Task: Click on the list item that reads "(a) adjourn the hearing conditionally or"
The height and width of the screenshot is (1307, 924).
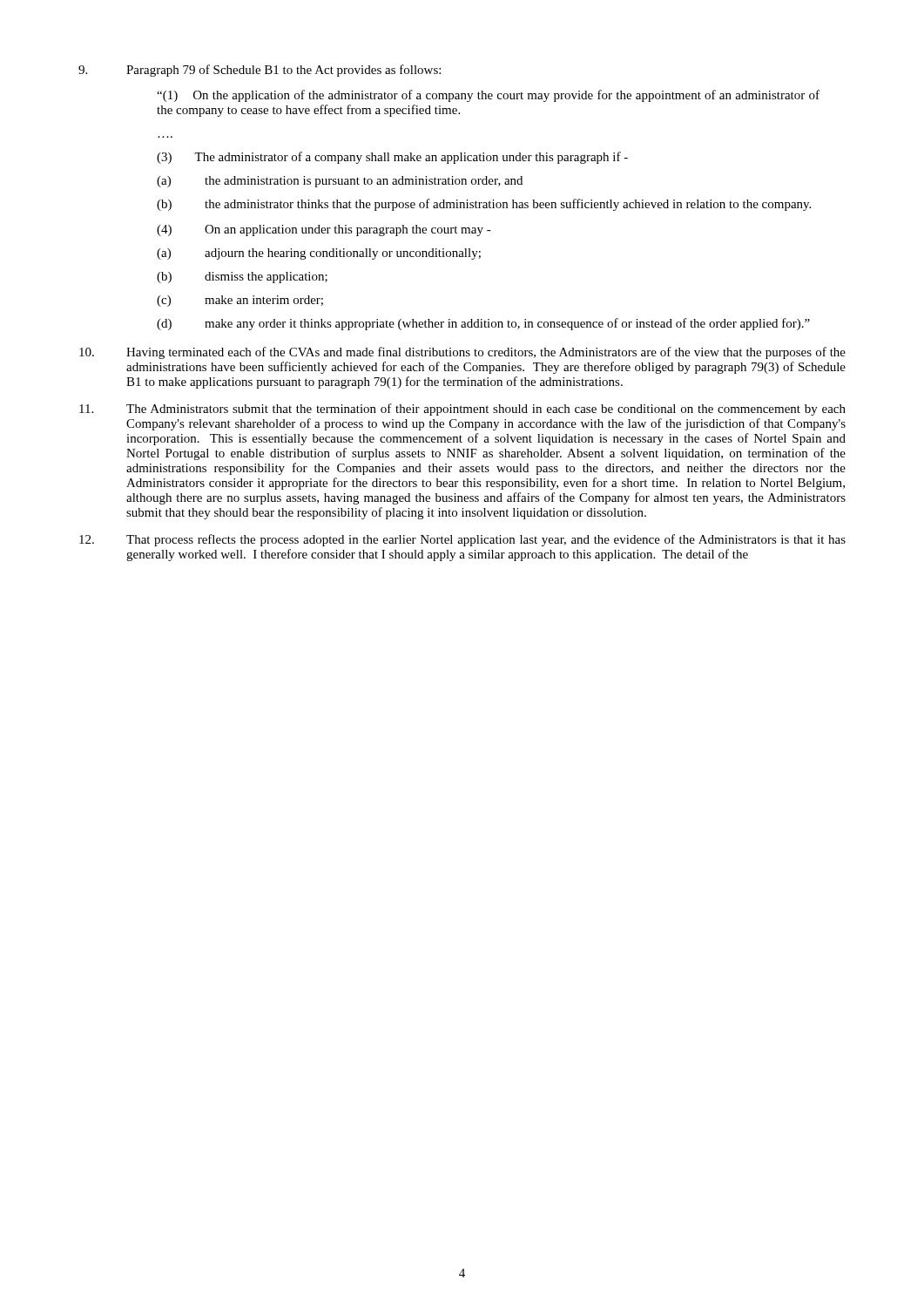Action: [488, 253]
